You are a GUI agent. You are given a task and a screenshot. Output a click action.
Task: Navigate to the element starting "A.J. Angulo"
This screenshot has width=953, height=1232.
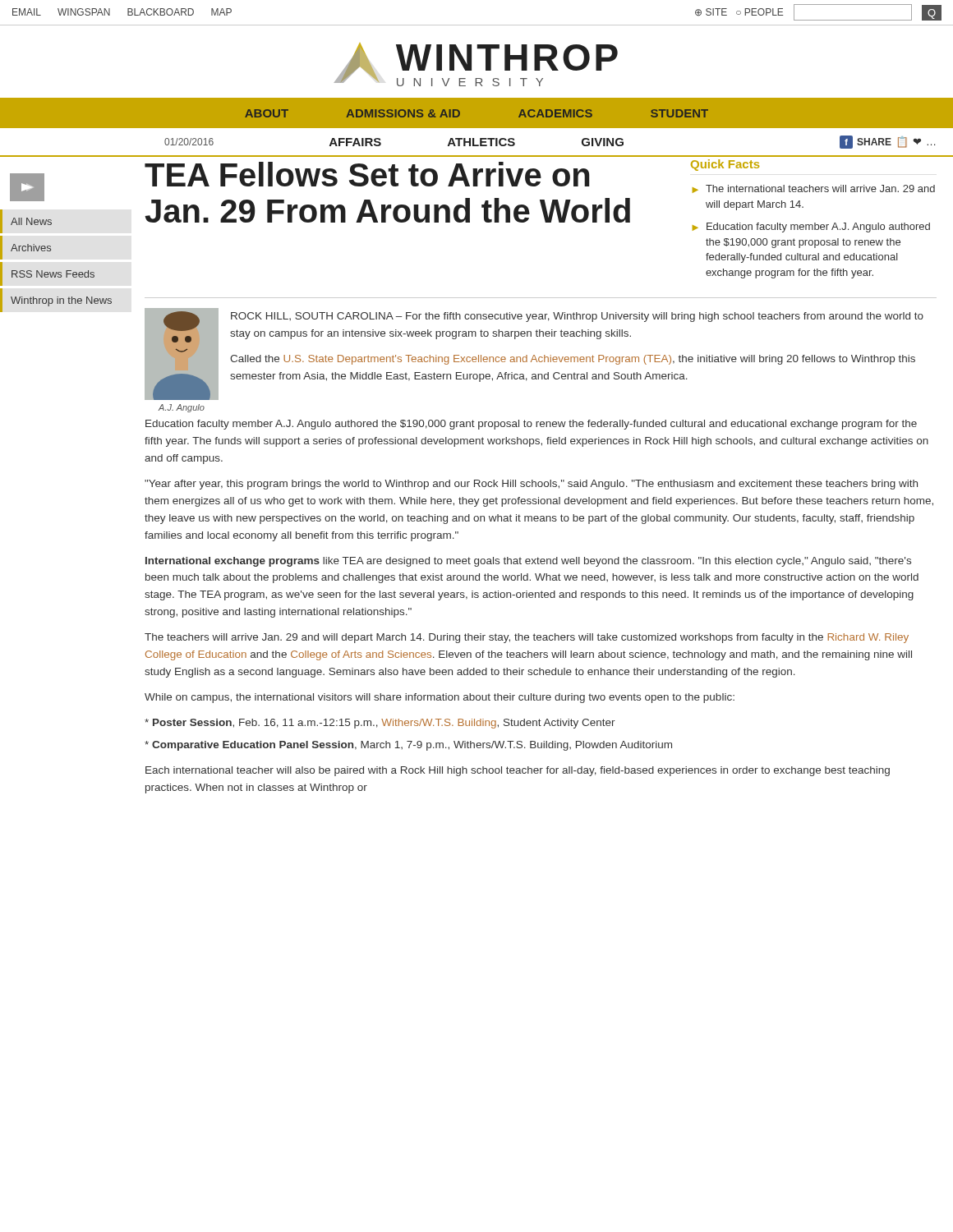182,407
